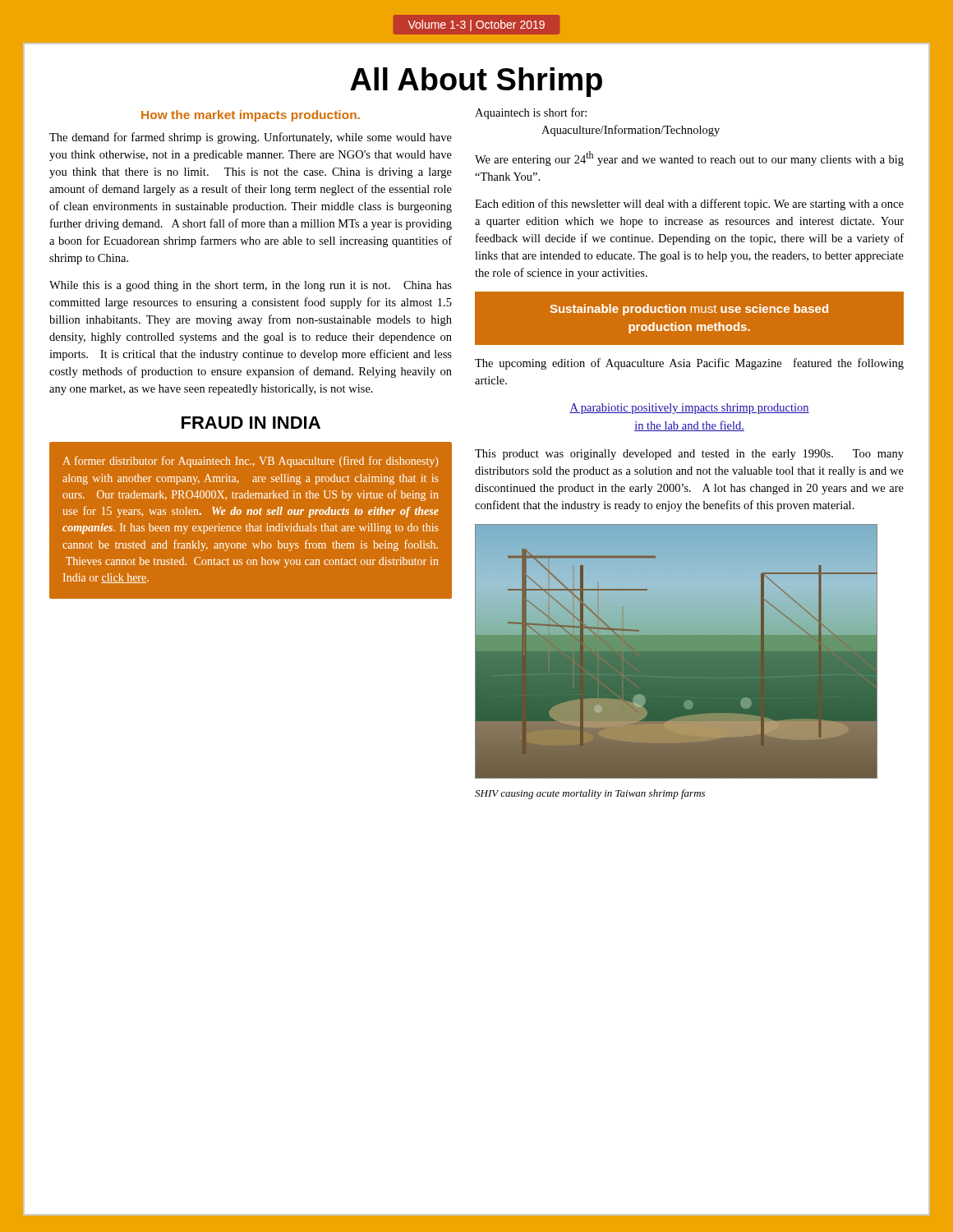Select the section header that says "How the market impacts production."

point(251,115)
